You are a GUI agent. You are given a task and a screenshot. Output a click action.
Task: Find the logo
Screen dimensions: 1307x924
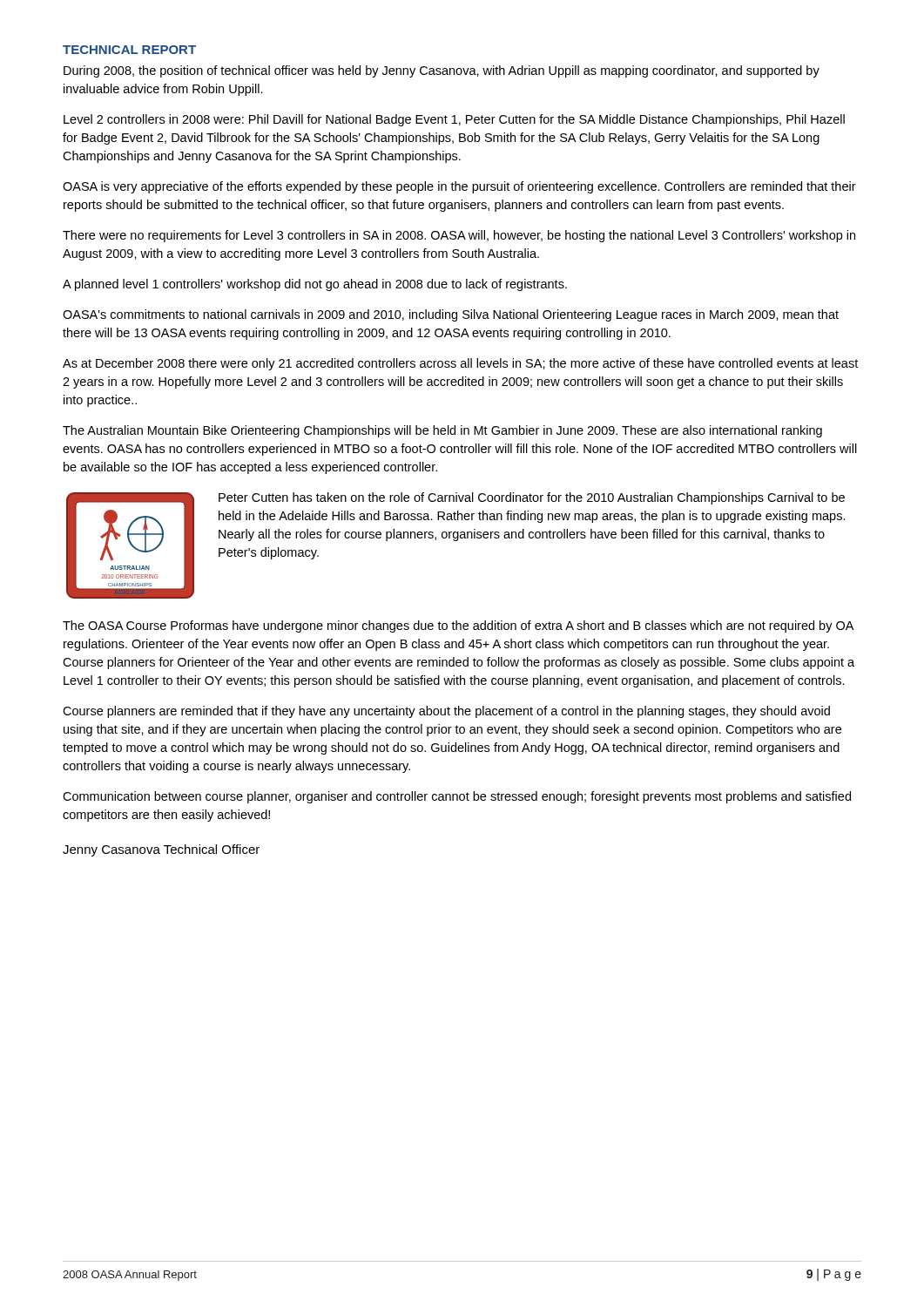point(132,547)
